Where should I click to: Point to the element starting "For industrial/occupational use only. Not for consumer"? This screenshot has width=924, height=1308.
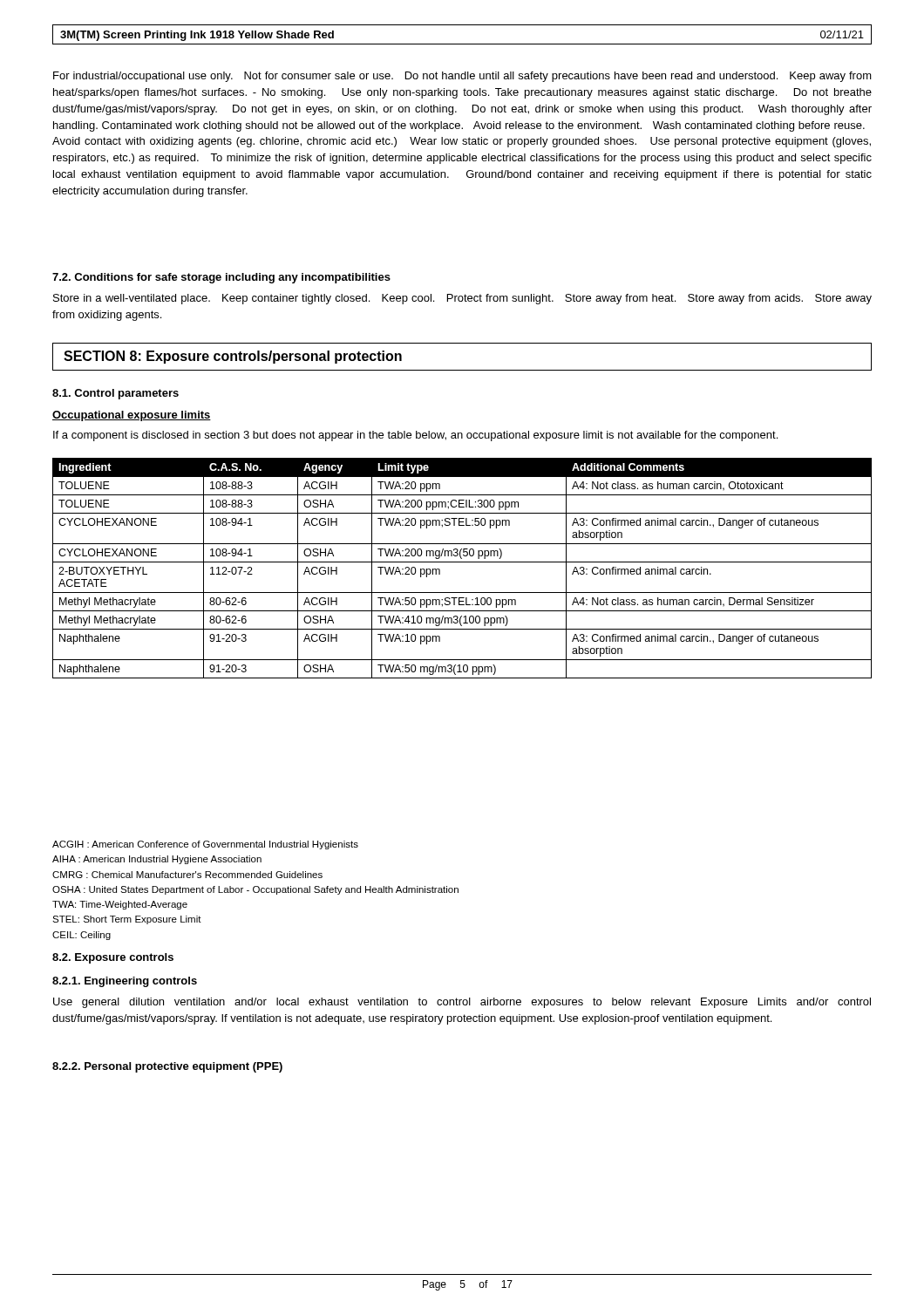click(462, 133)
